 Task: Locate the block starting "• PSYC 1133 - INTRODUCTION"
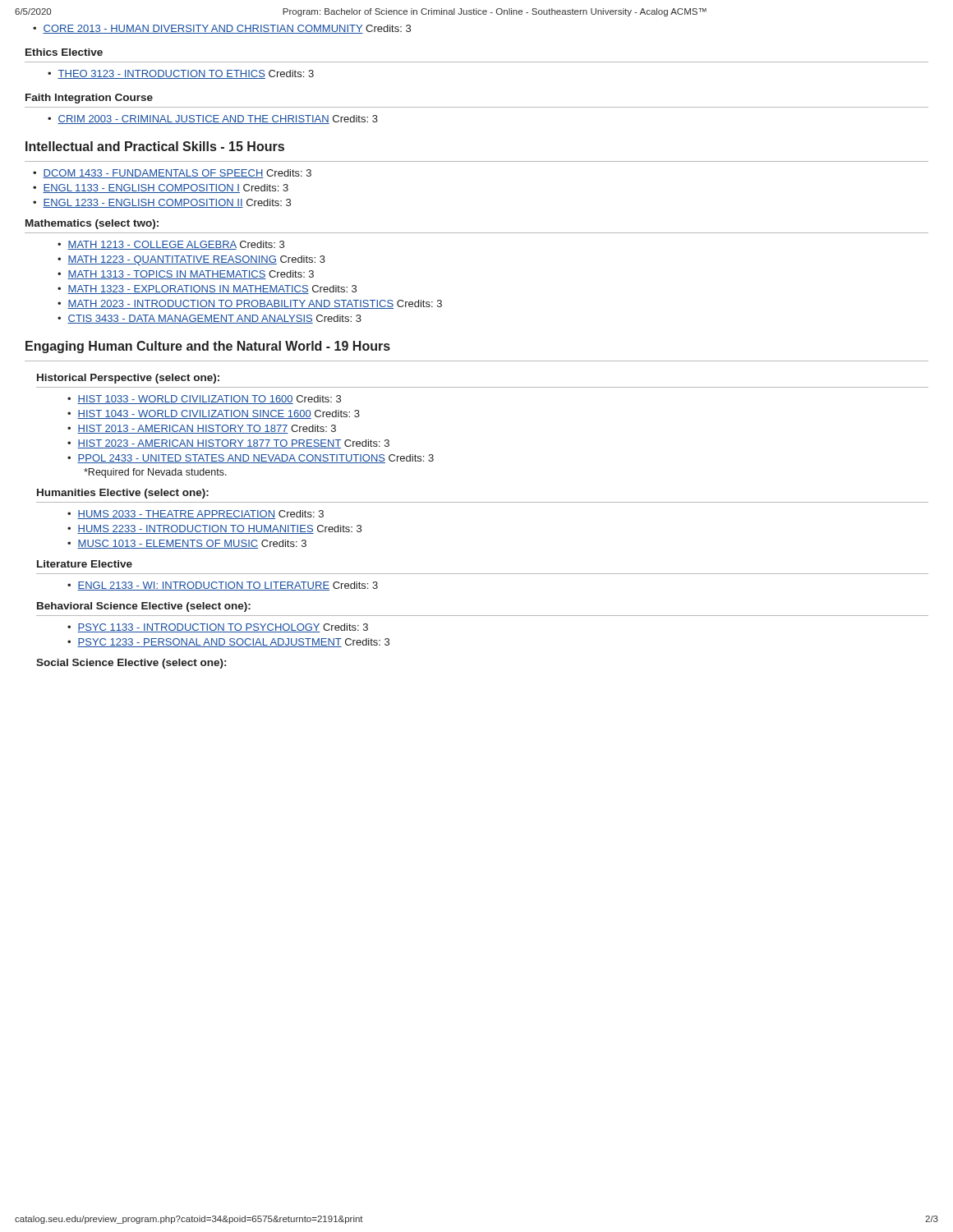tap(218, 627)
